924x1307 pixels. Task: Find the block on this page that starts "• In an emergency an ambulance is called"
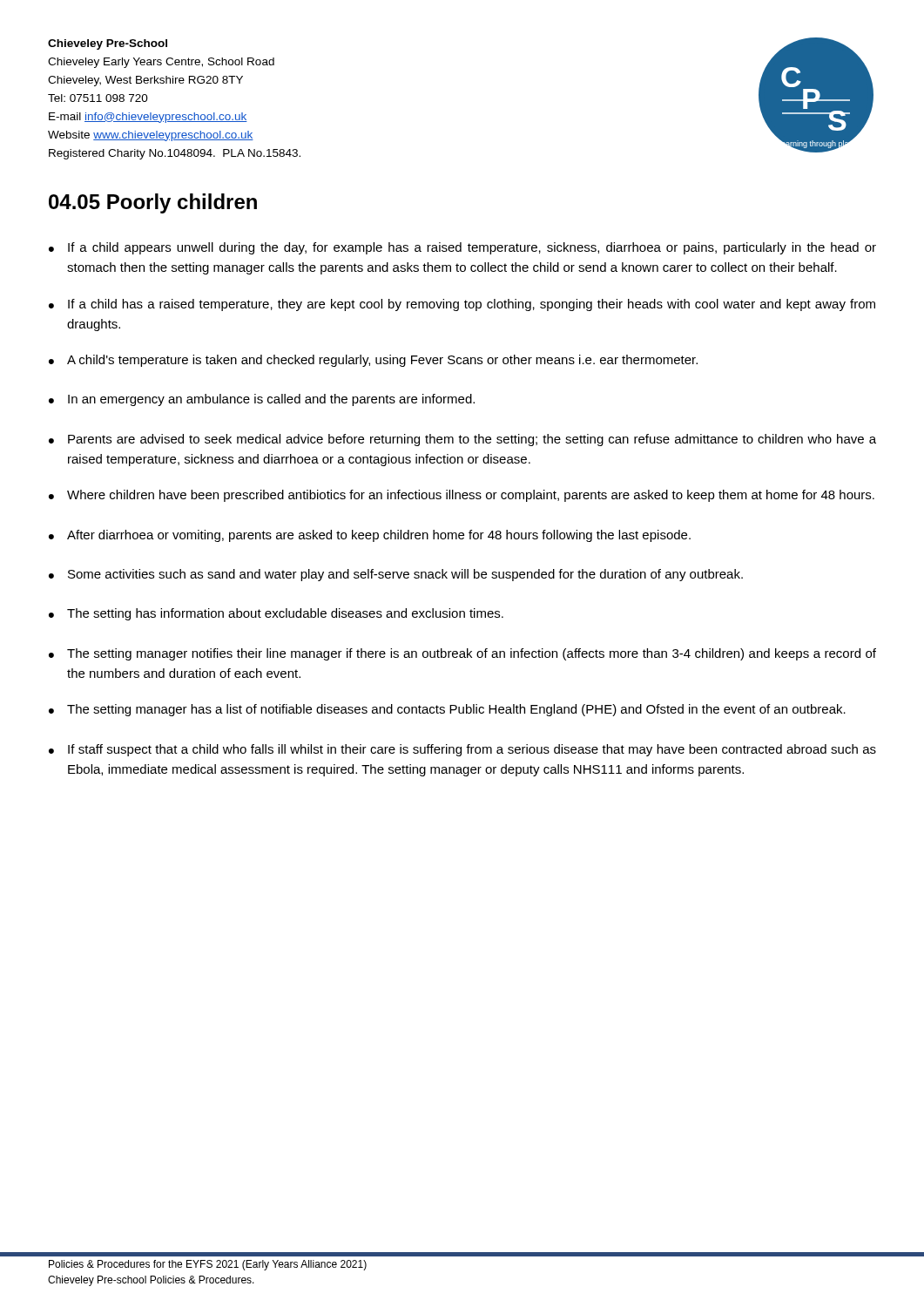tap(462, 401)
